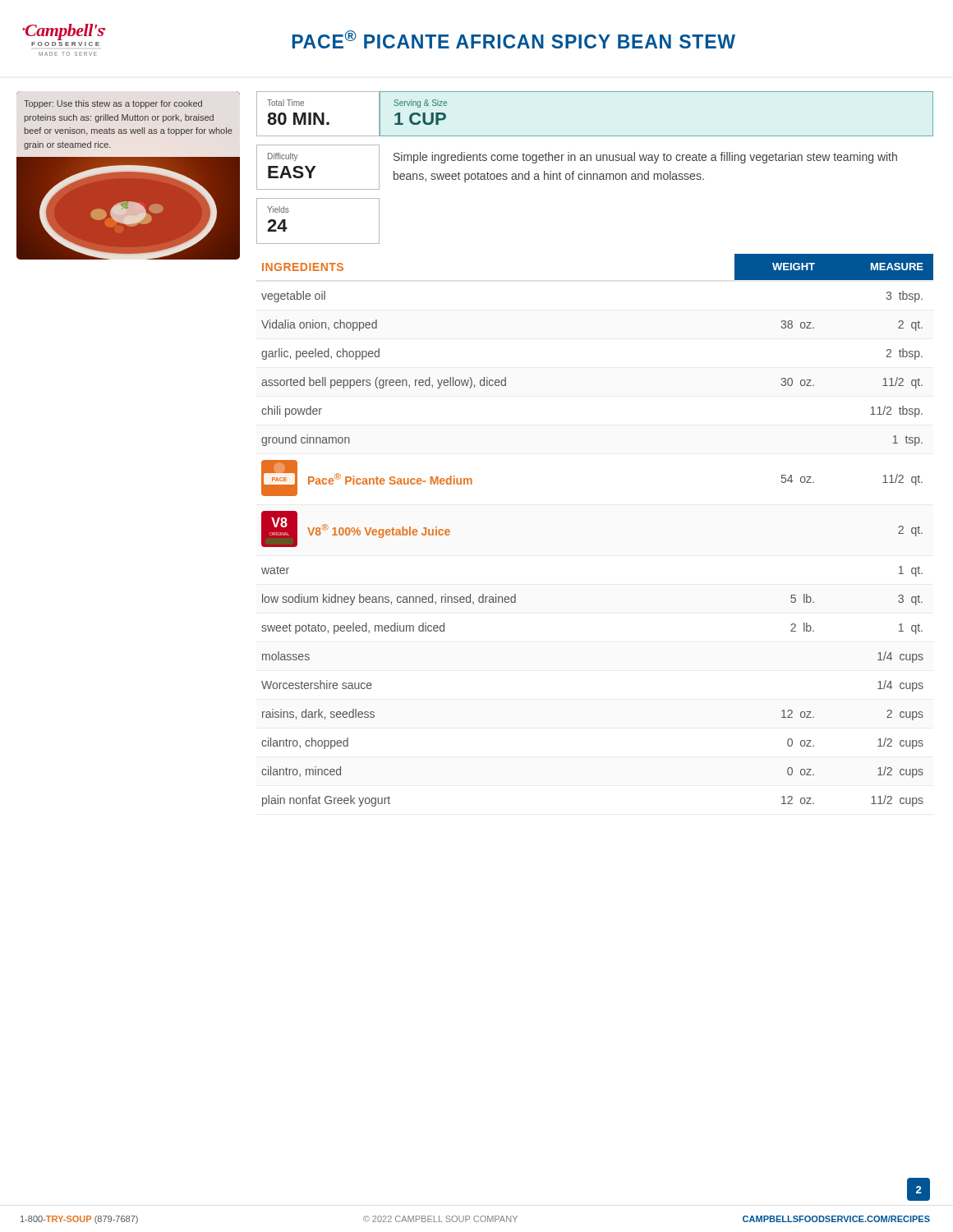Point to the block starting "Serving & Size 1 CUP"
Screen dimensions: 1232x953
(421, 103)
